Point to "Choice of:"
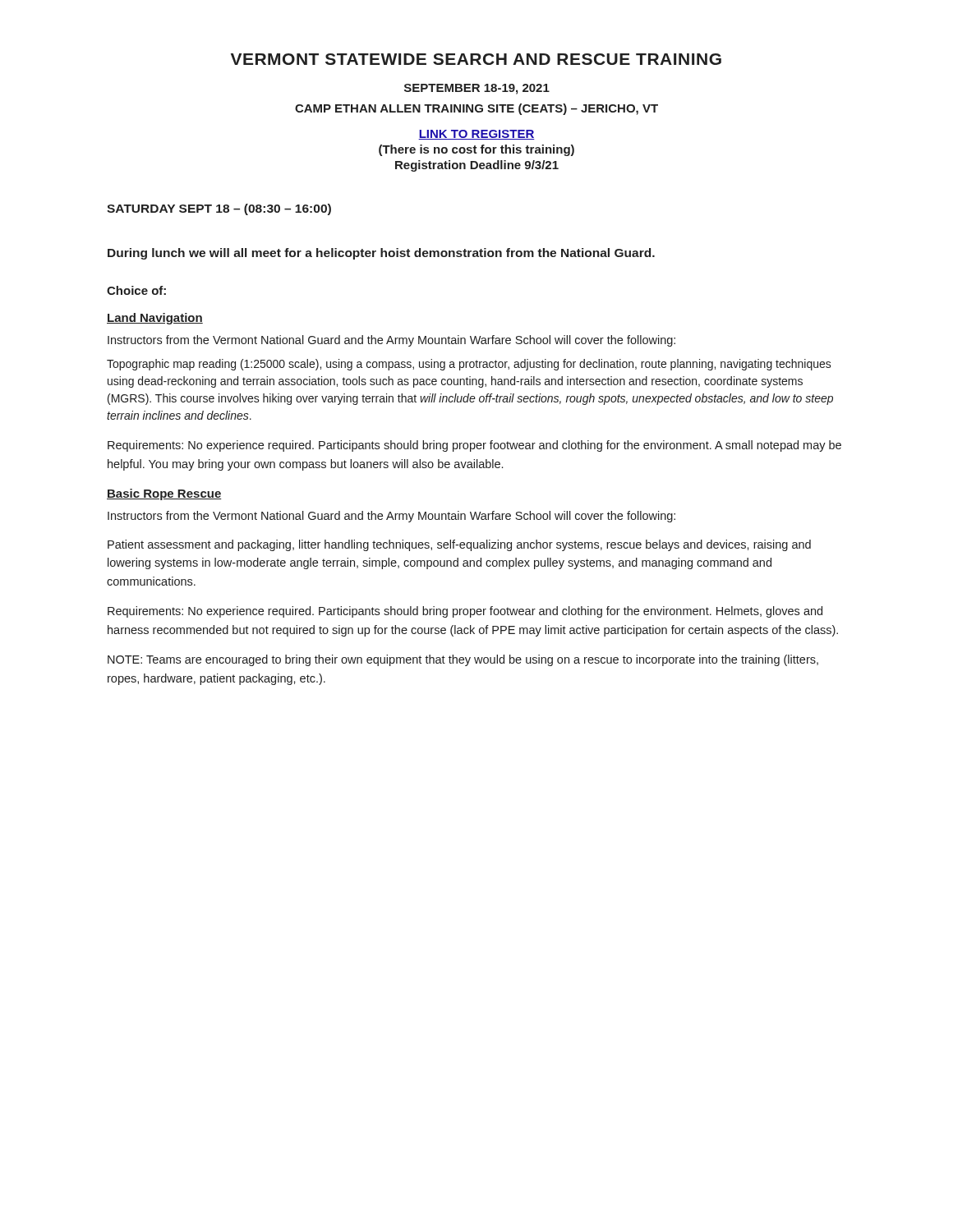Screen dimensions: 1232x953 pos(136,290)
